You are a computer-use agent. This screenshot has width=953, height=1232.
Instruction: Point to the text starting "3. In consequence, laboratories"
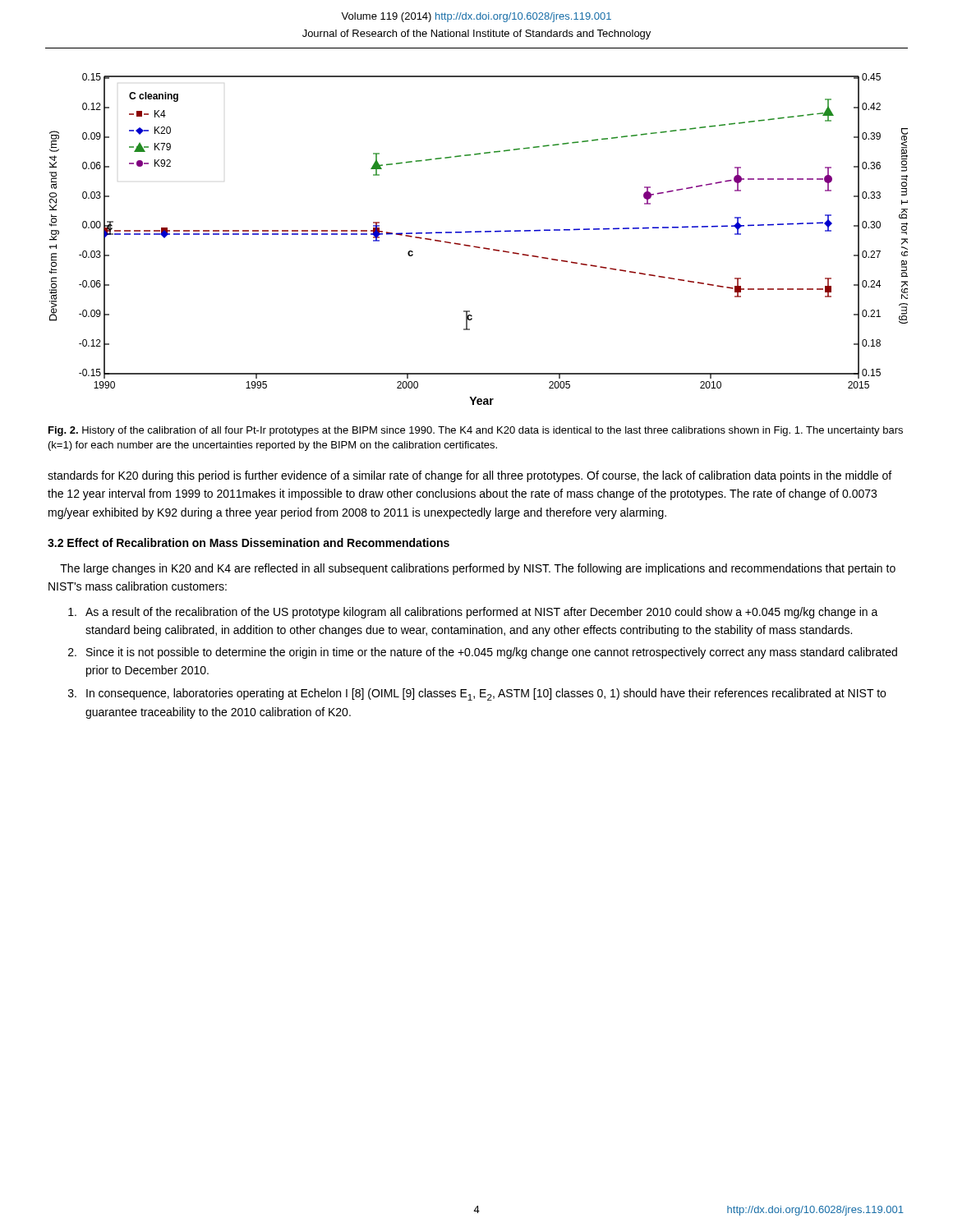pyautogui.click(x=476, y=703)
